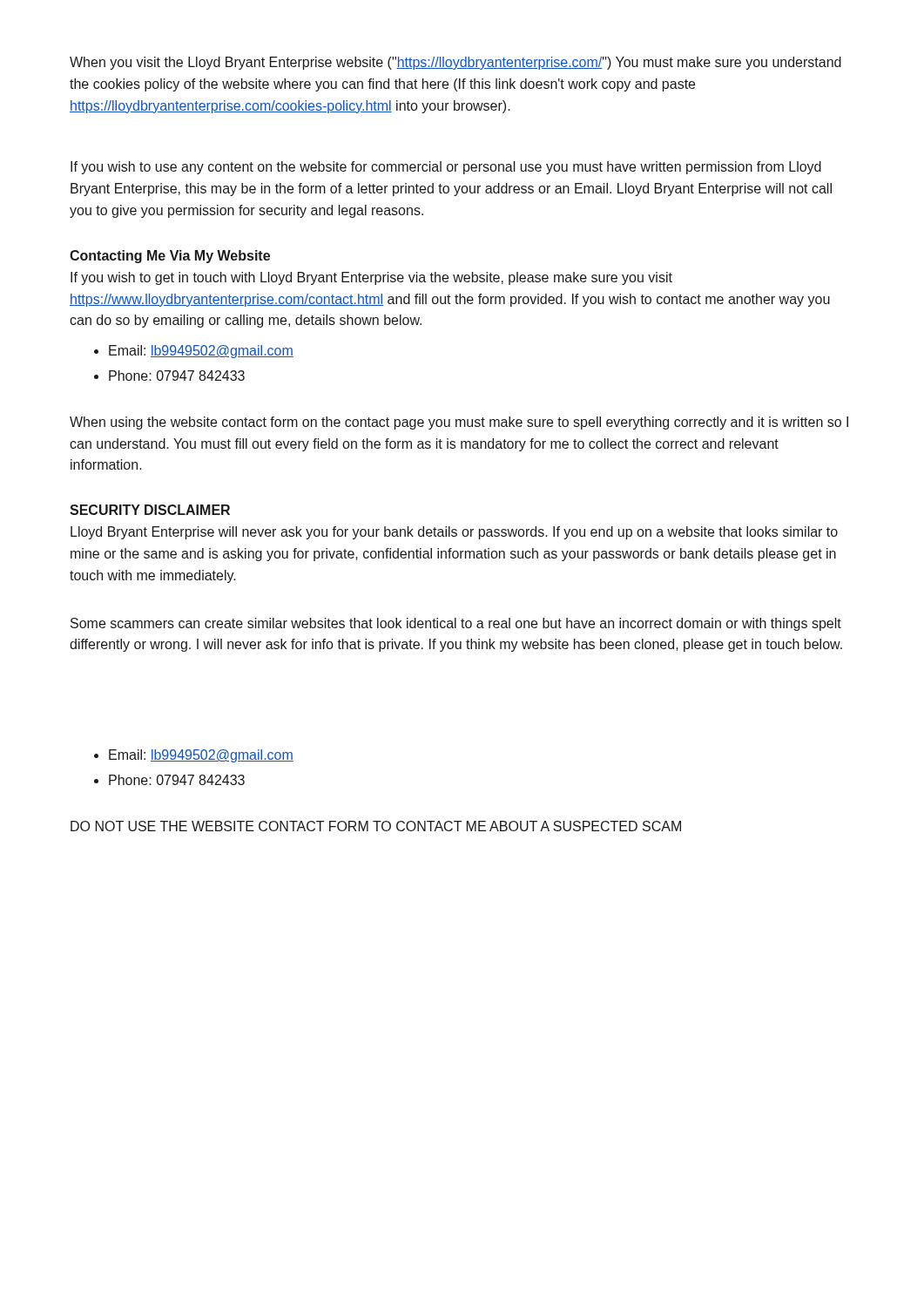
Task: Click on the text block containing "If you wish to use any content on"
Action: click(x=451, y=189)
